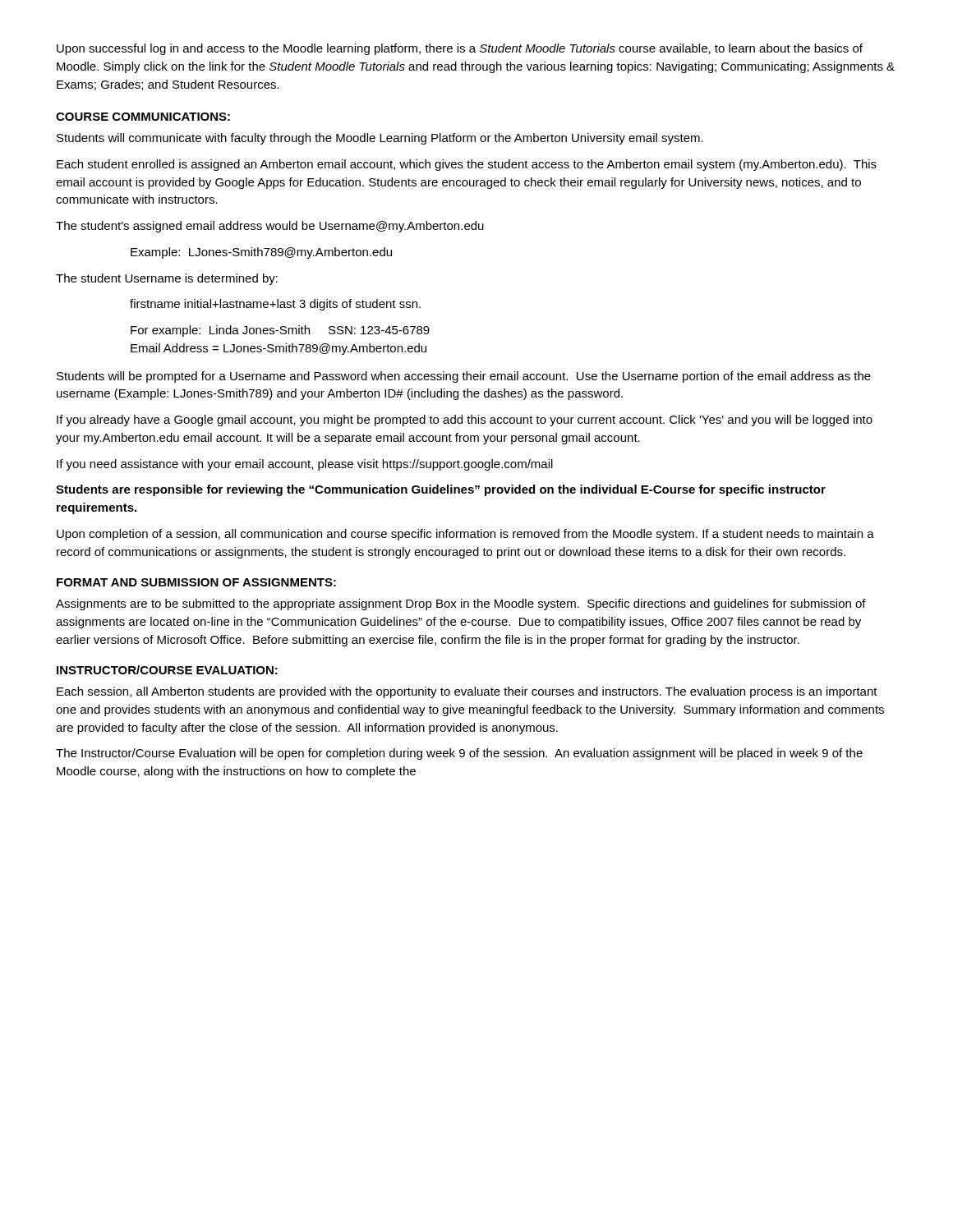This screenshot has height=1232, width=953.
Task: Point to the block beginning "For example: Linda"
Action: click(280, 331)
